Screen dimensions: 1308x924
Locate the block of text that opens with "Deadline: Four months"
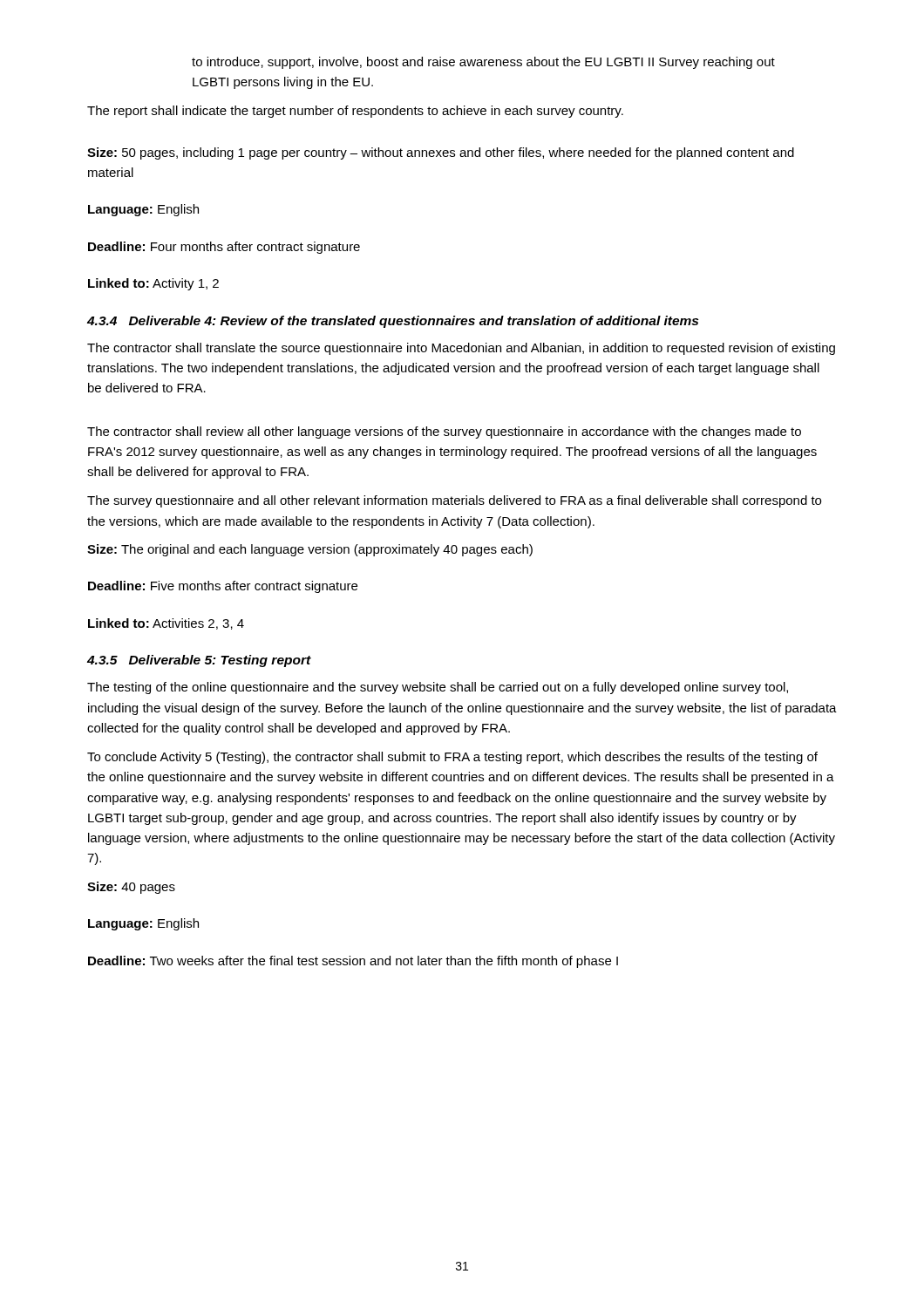224,246
